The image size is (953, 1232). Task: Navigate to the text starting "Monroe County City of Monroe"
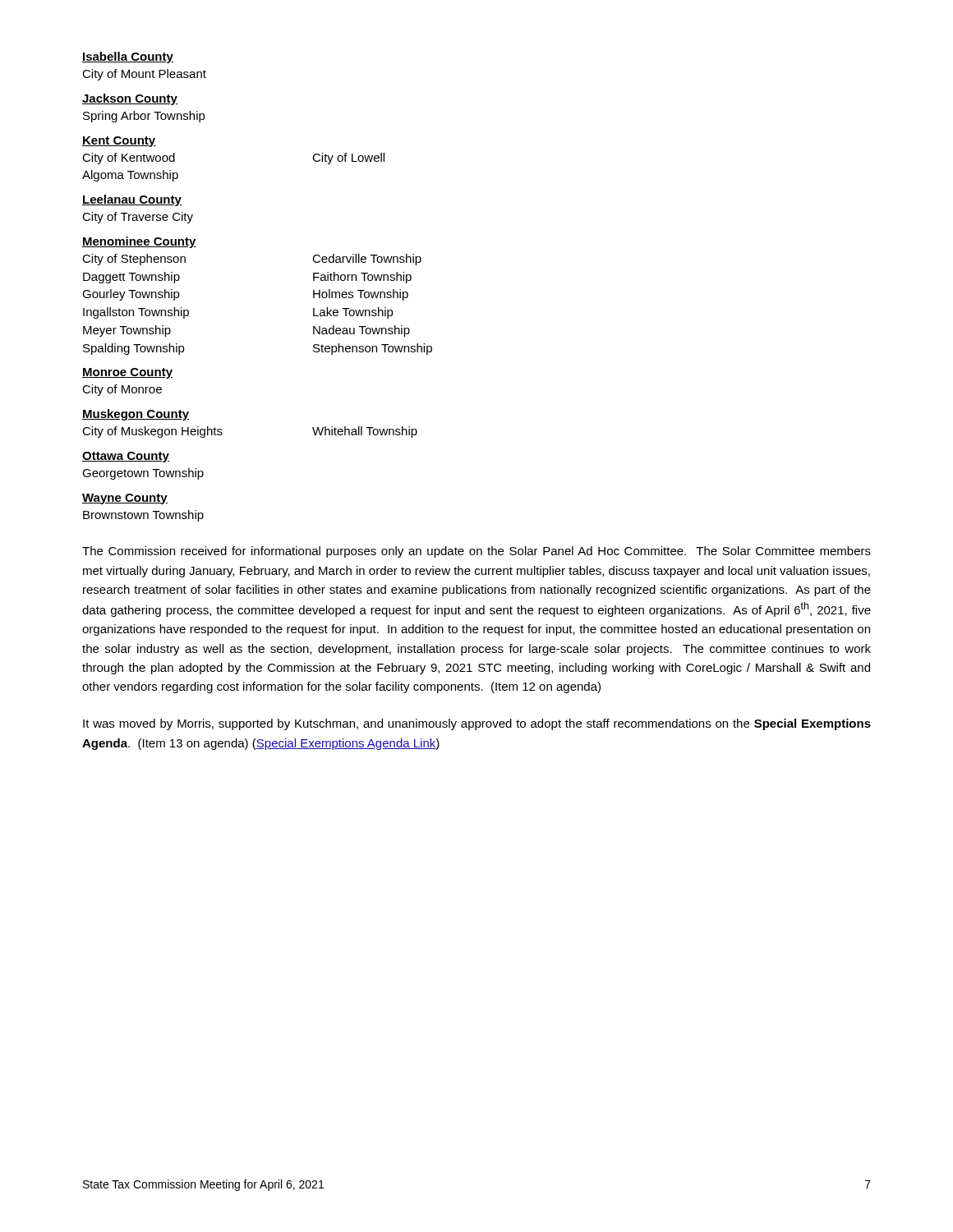click(127, 373)
